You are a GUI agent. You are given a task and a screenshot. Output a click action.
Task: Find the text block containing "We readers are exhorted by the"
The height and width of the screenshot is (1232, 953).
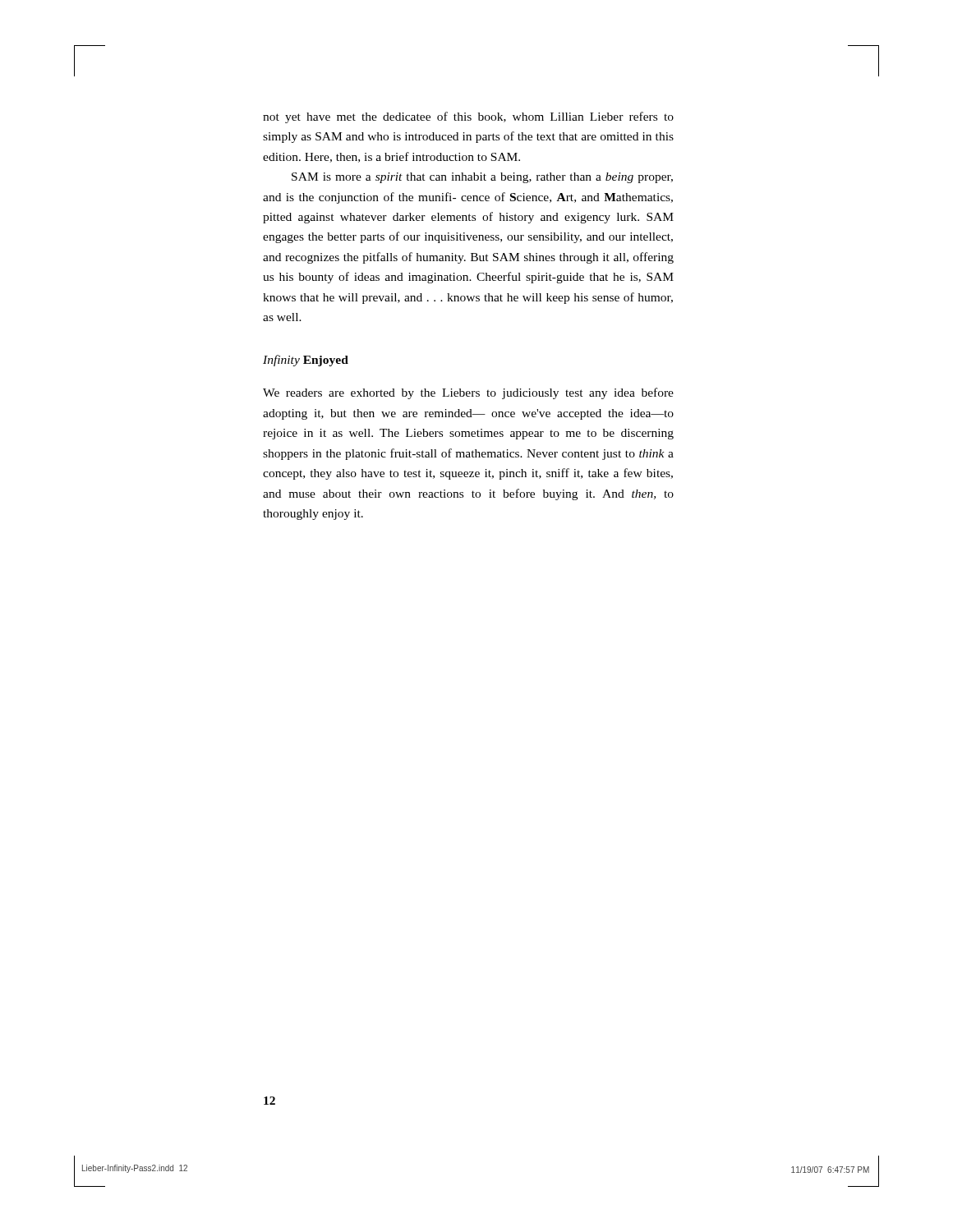pos(468,453)
